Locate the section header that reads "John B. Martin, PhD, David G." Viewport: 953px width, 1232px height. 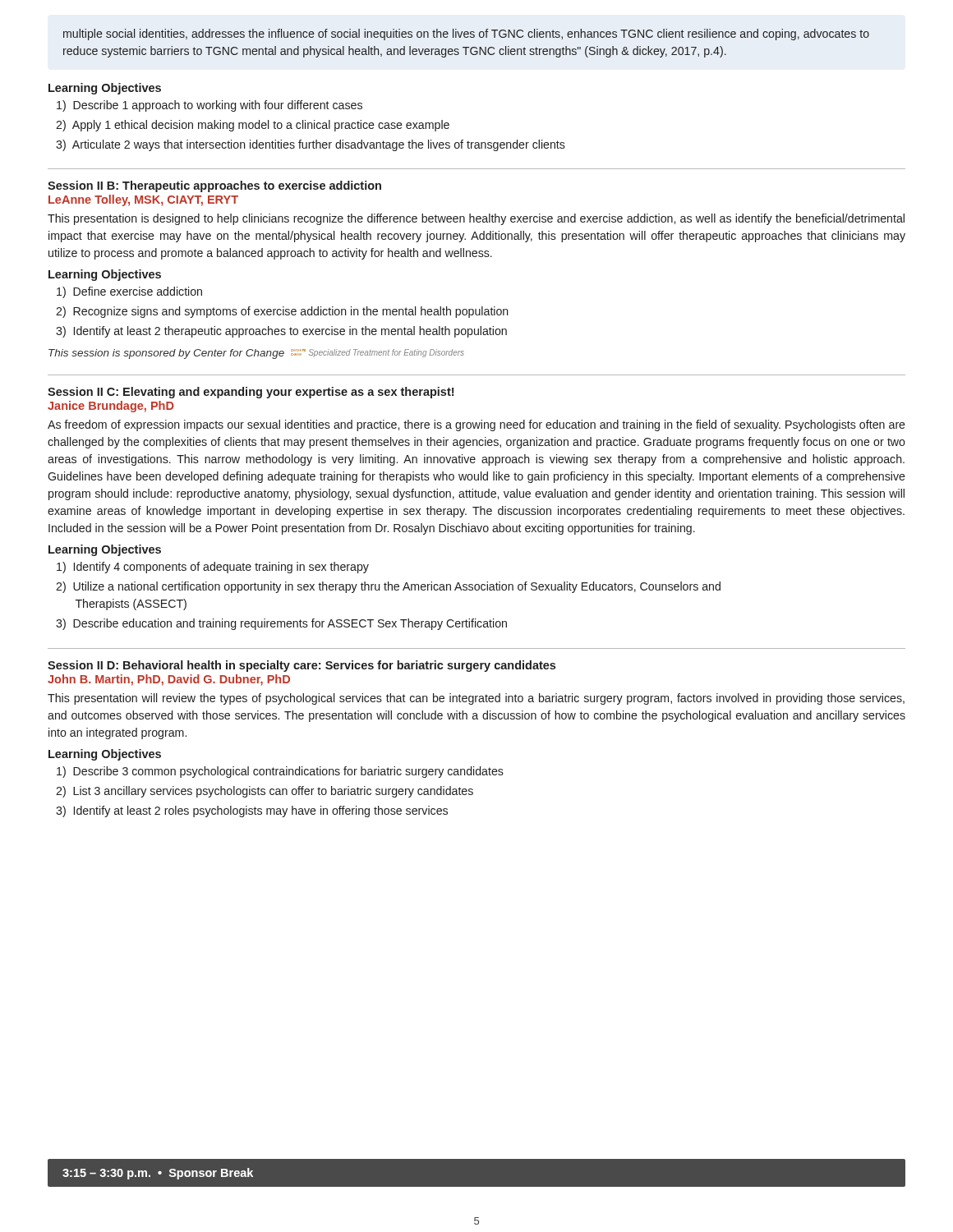point(169,679)
